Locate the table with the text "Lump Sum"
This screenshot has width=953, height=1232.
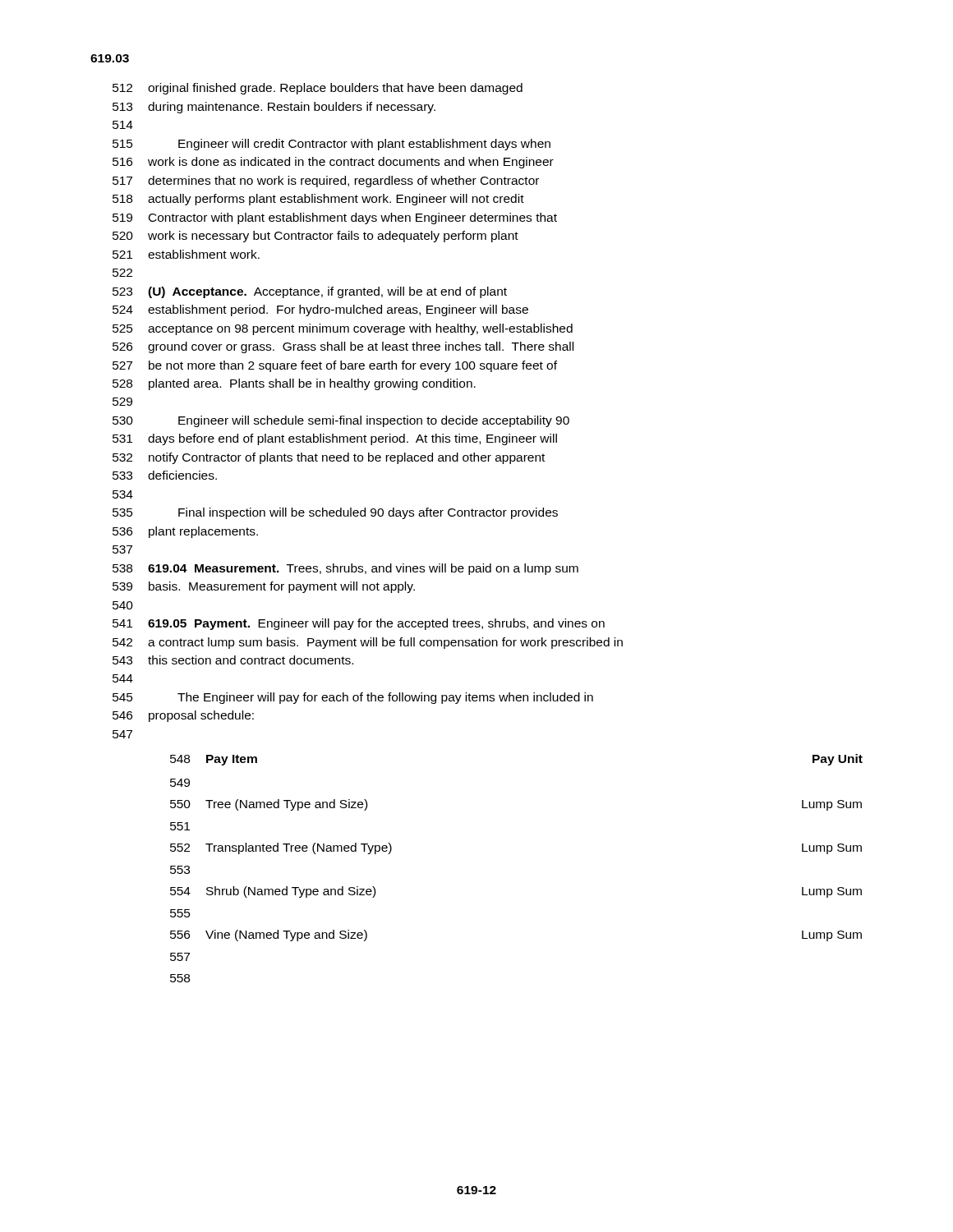click(x=498, y=868)
